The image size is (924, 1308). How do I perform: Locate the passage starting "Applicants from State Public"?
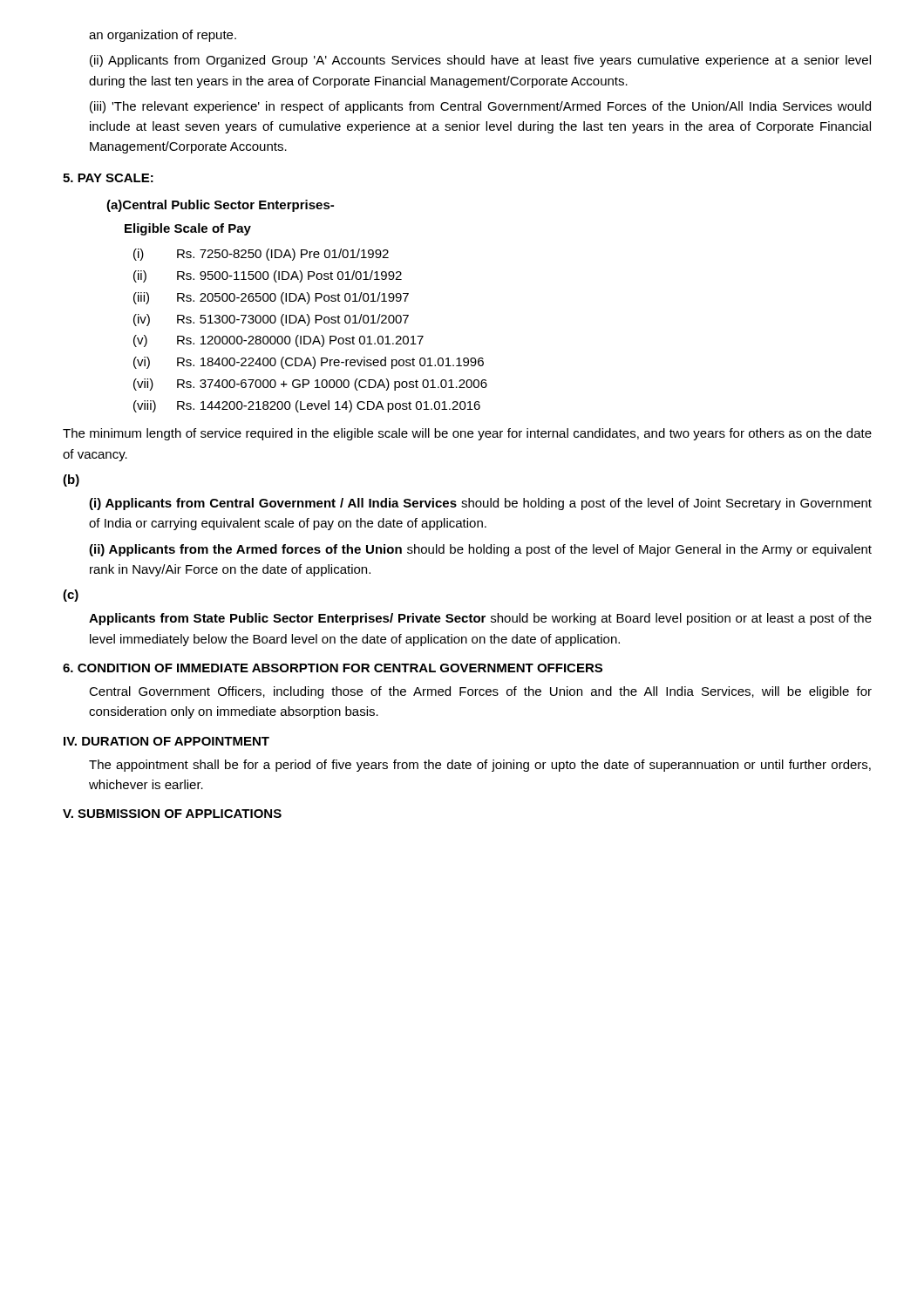[x=480, y=628]
